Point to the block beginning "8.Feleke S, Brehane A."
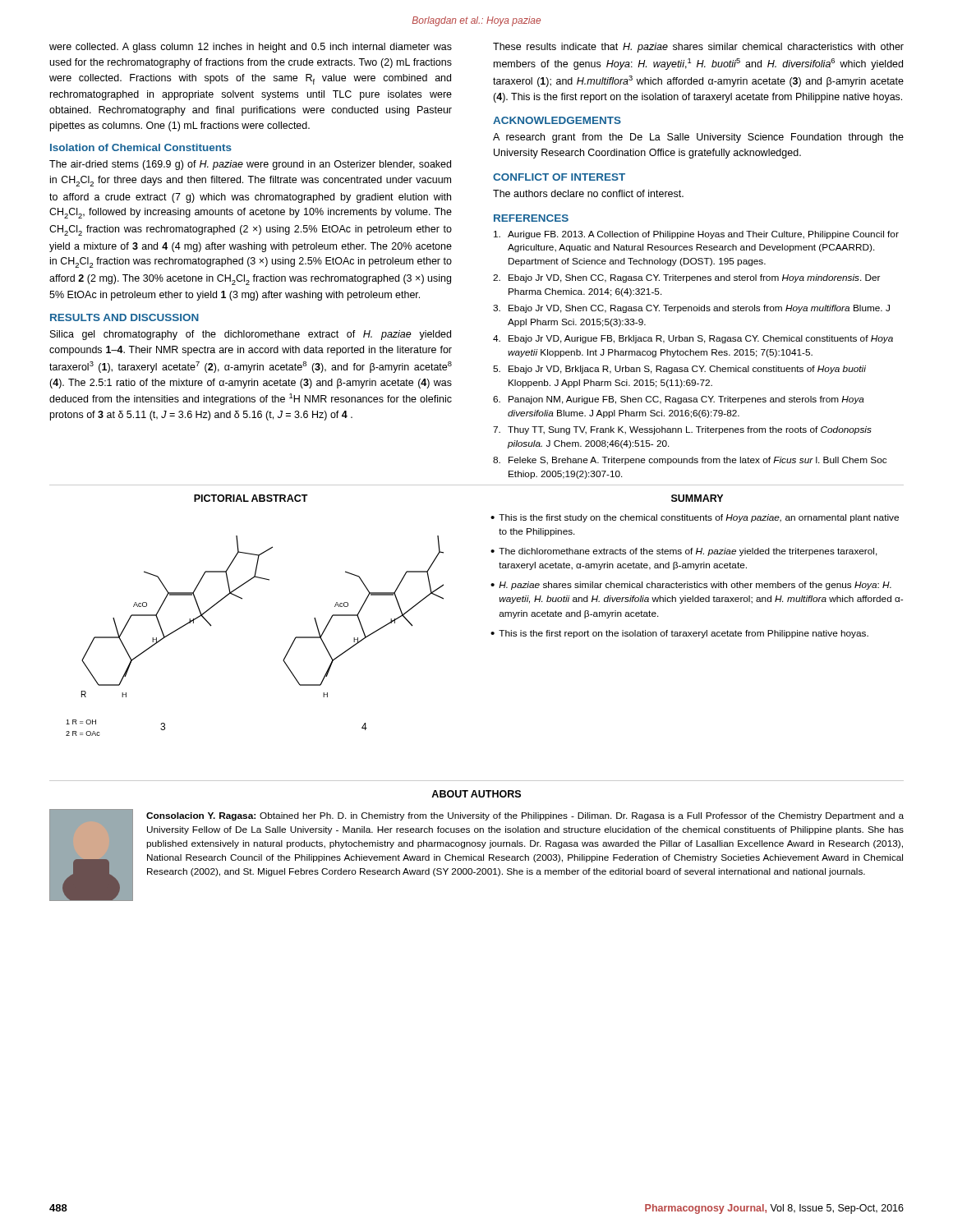This screenshot has width=953, height=1232. 698,467
